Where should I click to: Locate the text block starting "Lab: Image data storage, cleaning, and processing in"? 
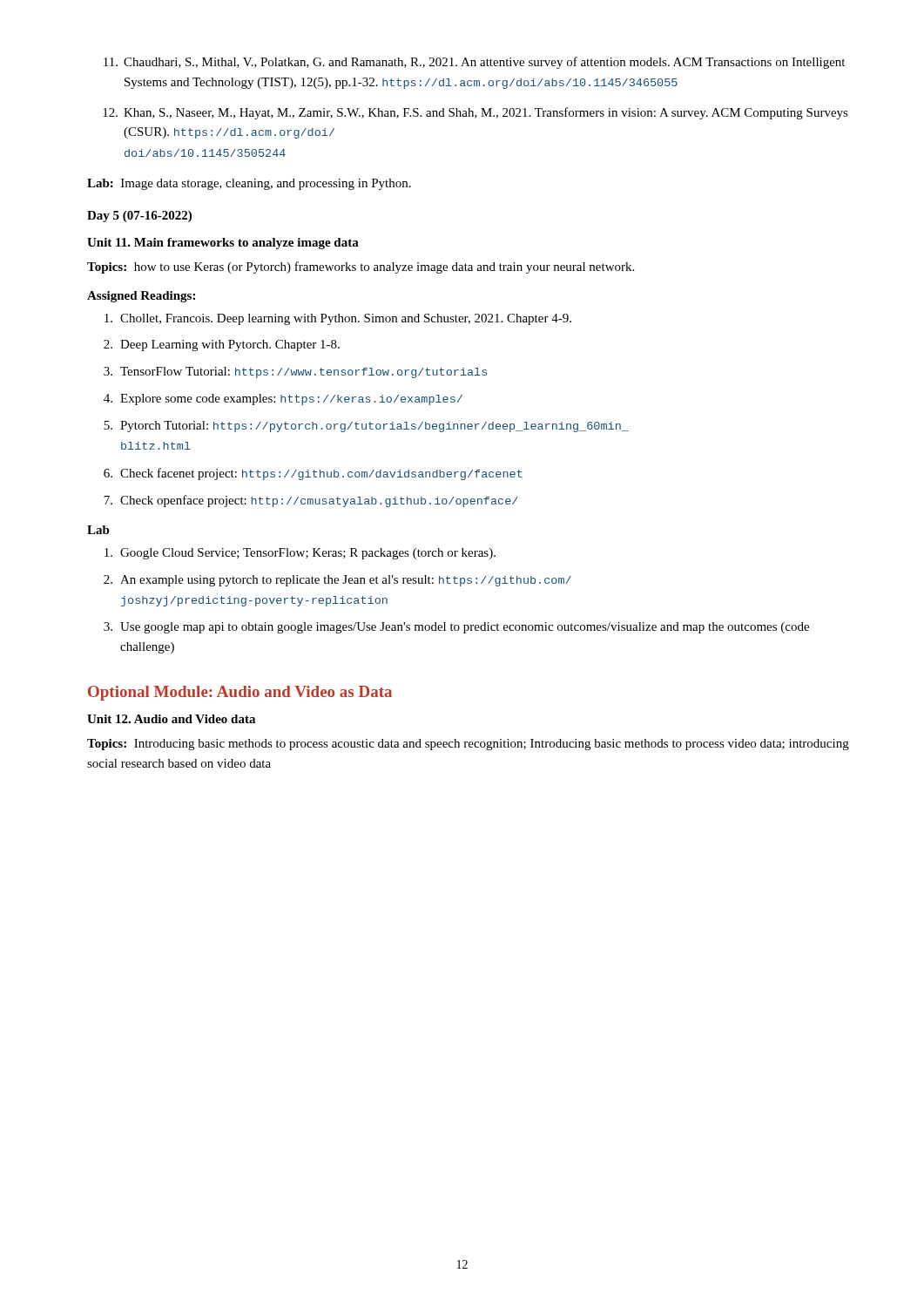[x=249, y=183]
